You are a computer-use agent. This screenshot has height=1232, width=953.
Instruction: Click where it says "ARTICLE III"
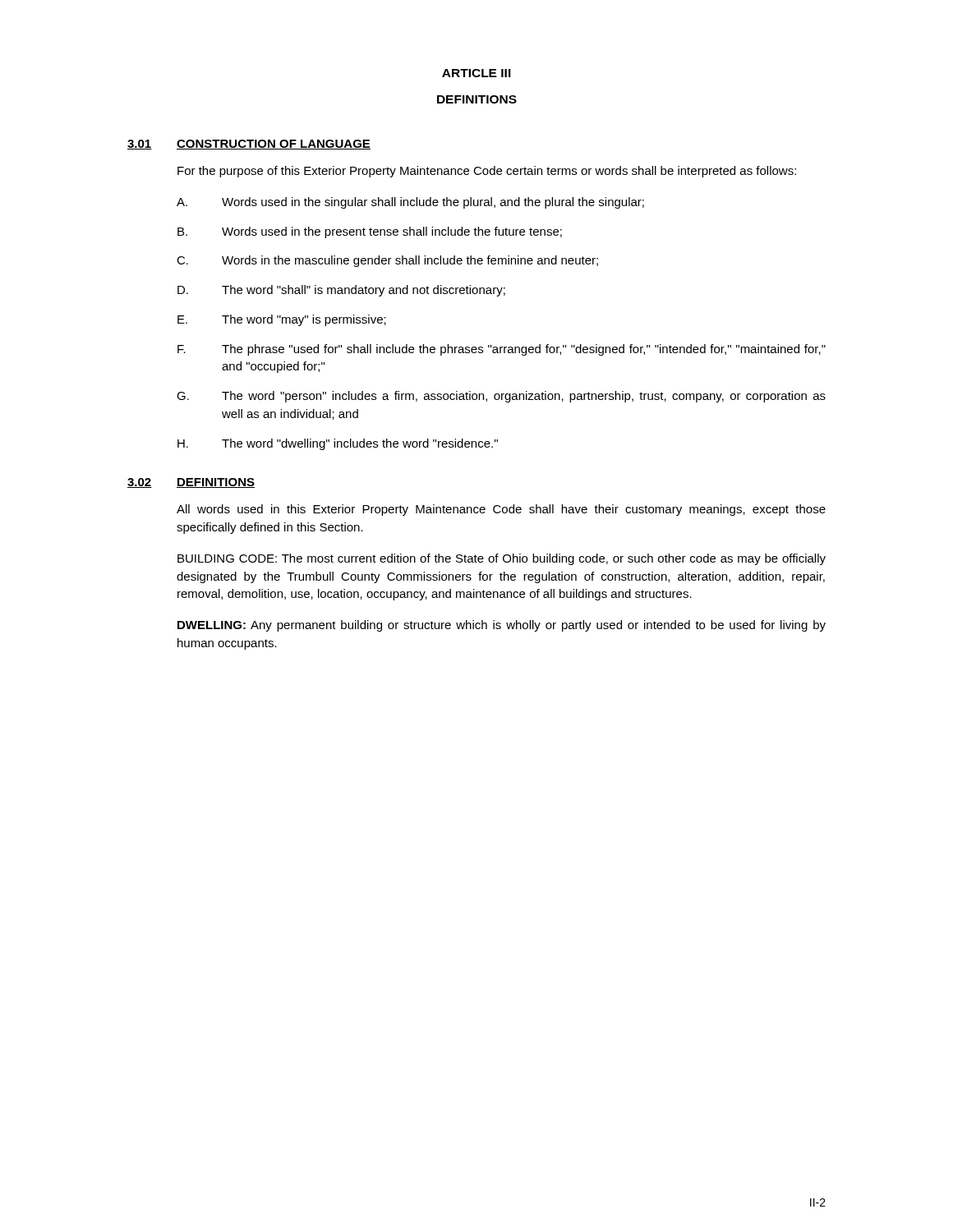pos(476,73)
